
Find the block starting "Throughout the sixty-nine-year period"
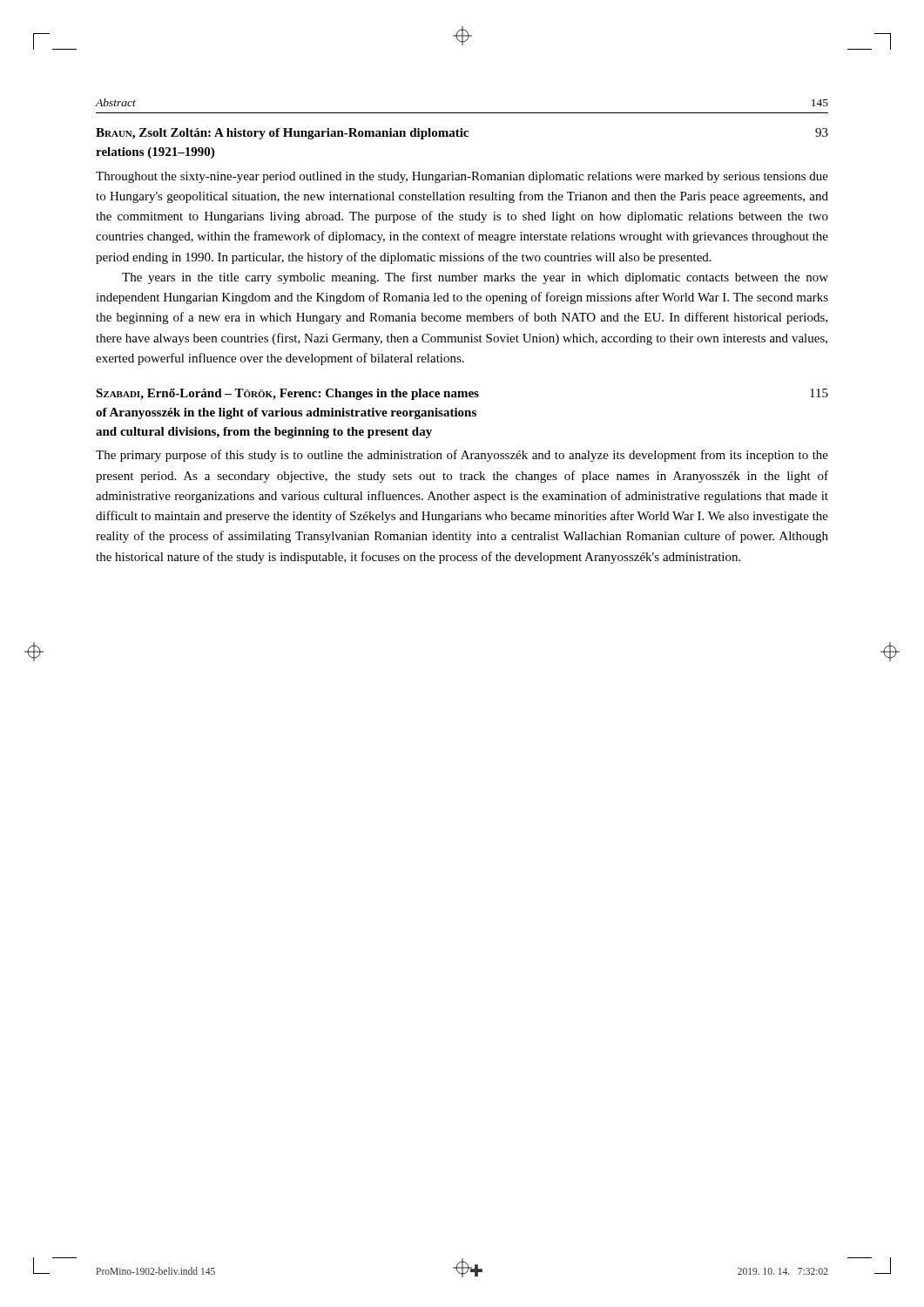(462, 267)
